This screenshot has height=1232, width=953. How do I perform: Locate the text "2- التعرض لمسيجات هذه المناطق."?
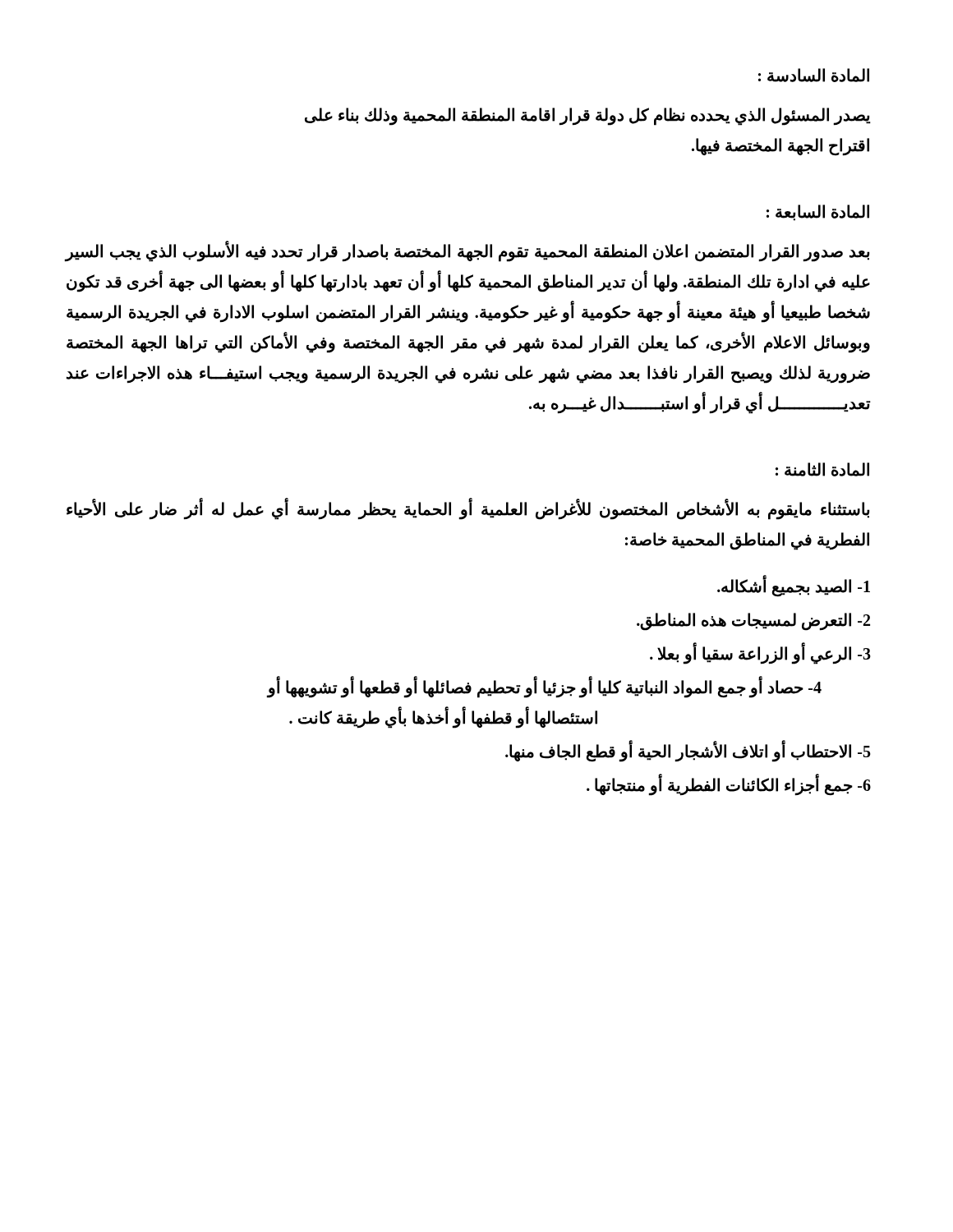pos(753,620)
